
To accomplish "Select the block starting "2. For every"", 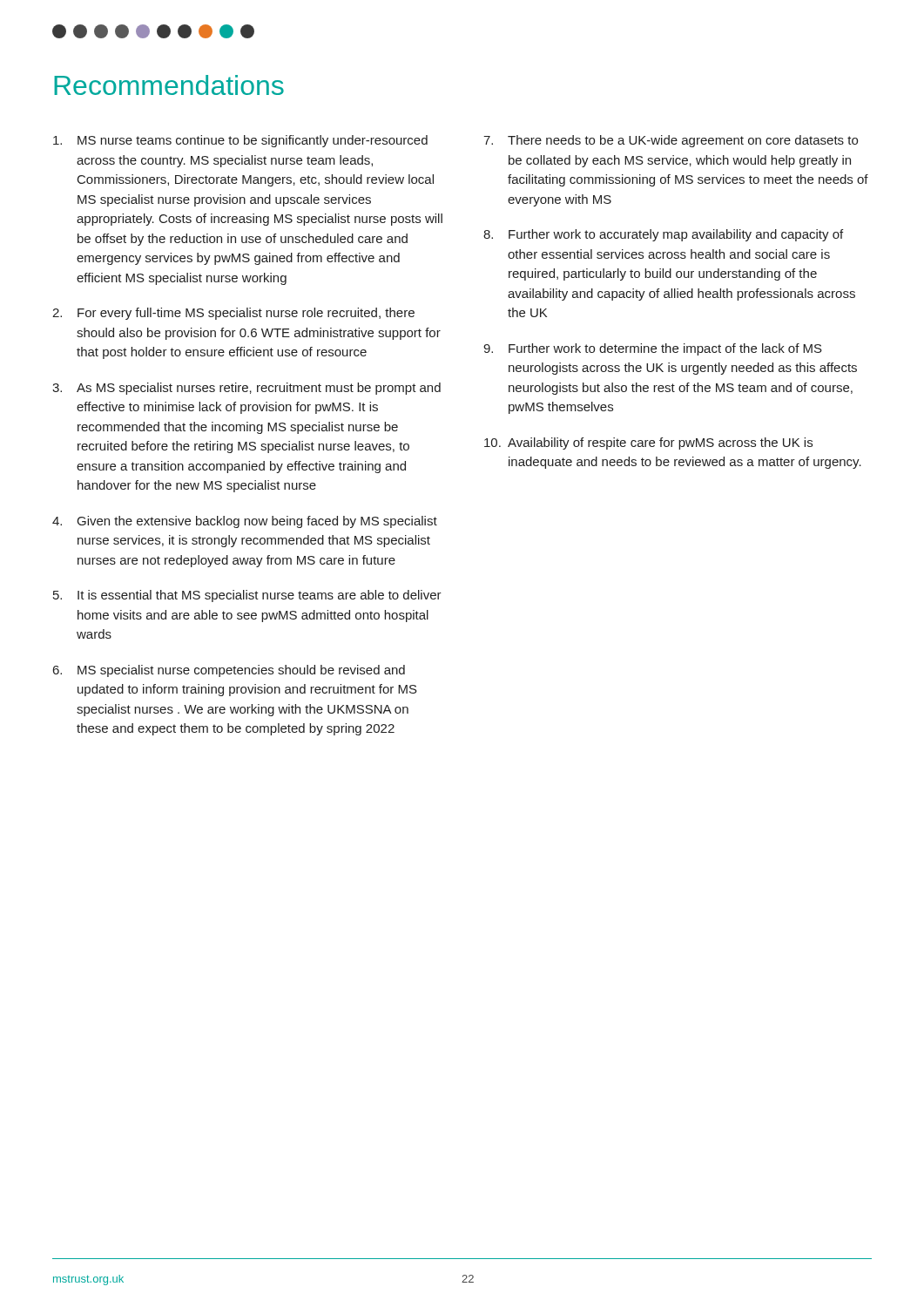I will pos(248,333).
